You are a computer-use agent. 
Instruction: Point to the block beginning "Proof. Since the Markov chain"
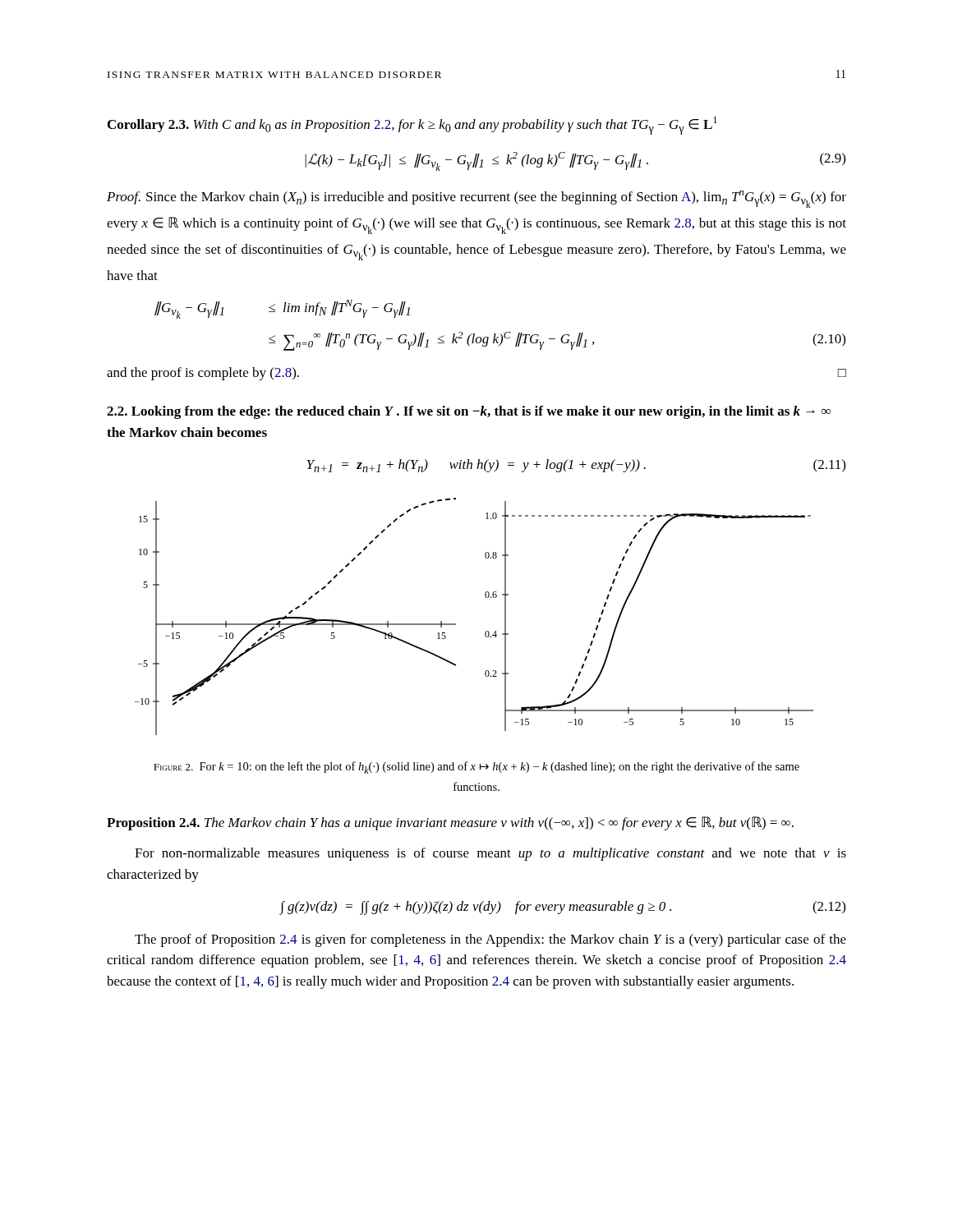pyautogui.click(x=476, y=235)
